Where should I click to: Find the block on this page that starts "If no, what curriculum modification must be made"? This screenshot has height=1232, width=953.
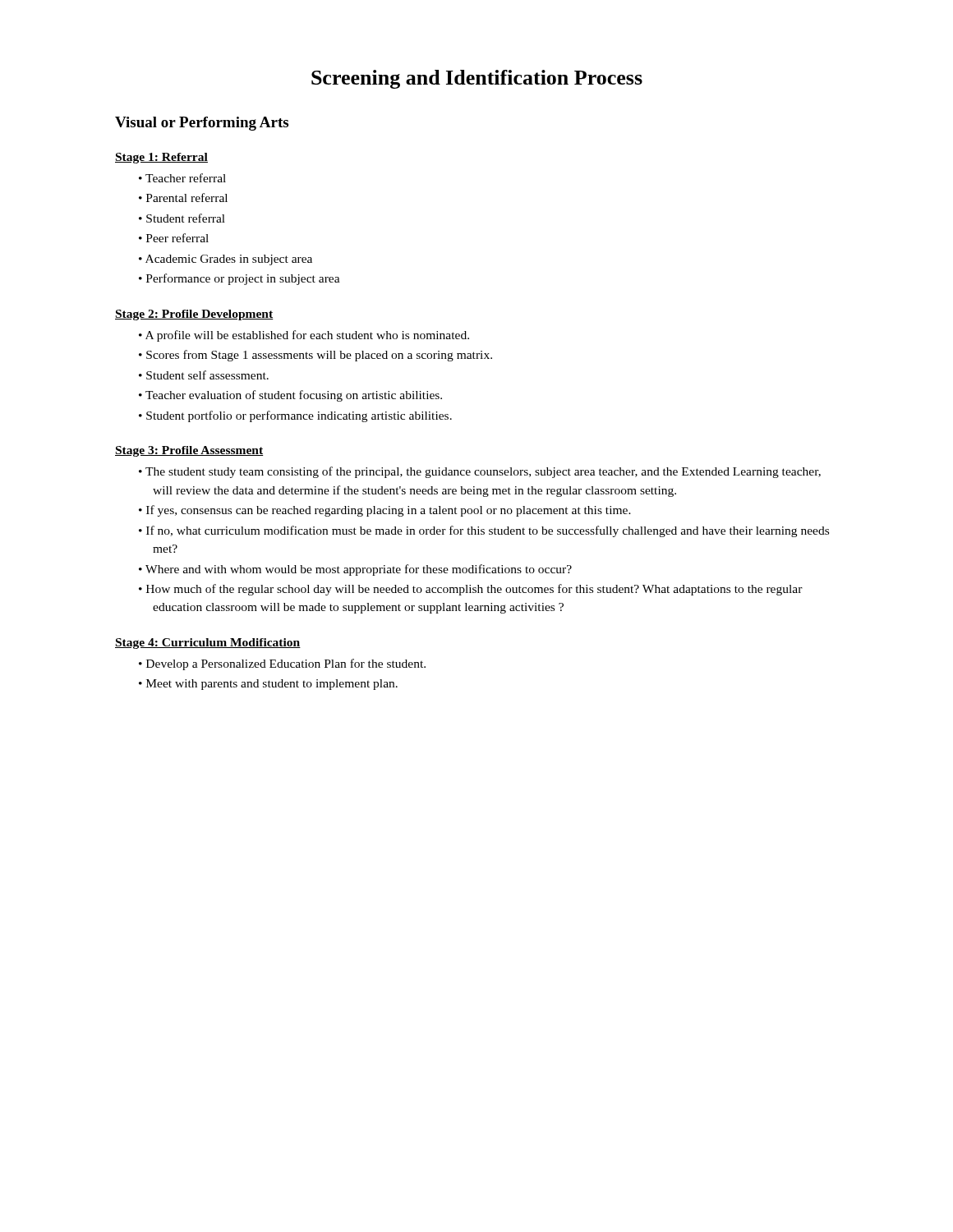coord(488,539)
